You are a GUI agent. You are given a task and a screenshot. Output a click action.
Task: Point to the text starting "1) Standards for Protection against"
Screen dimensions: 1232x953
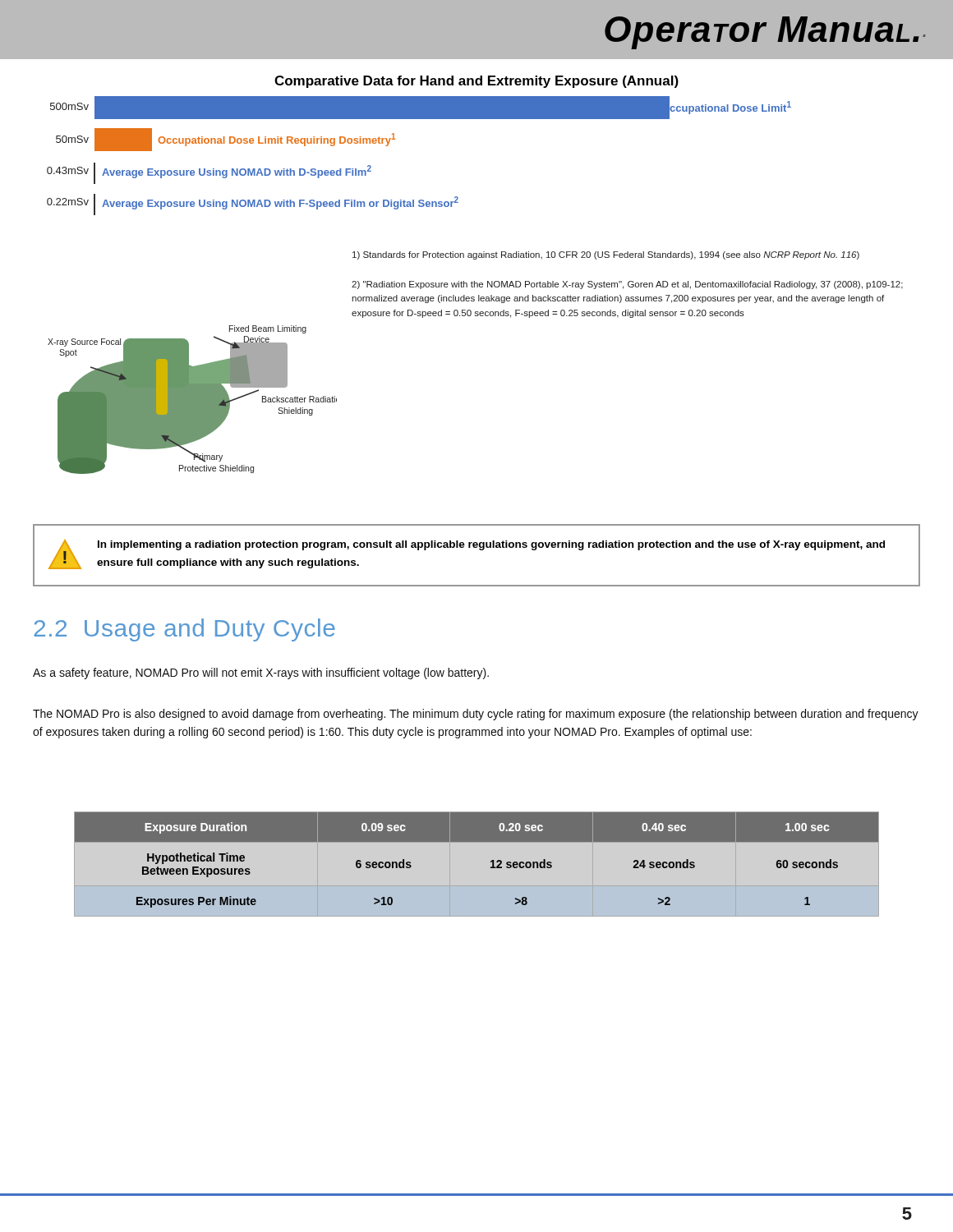(x=627, y=284)
